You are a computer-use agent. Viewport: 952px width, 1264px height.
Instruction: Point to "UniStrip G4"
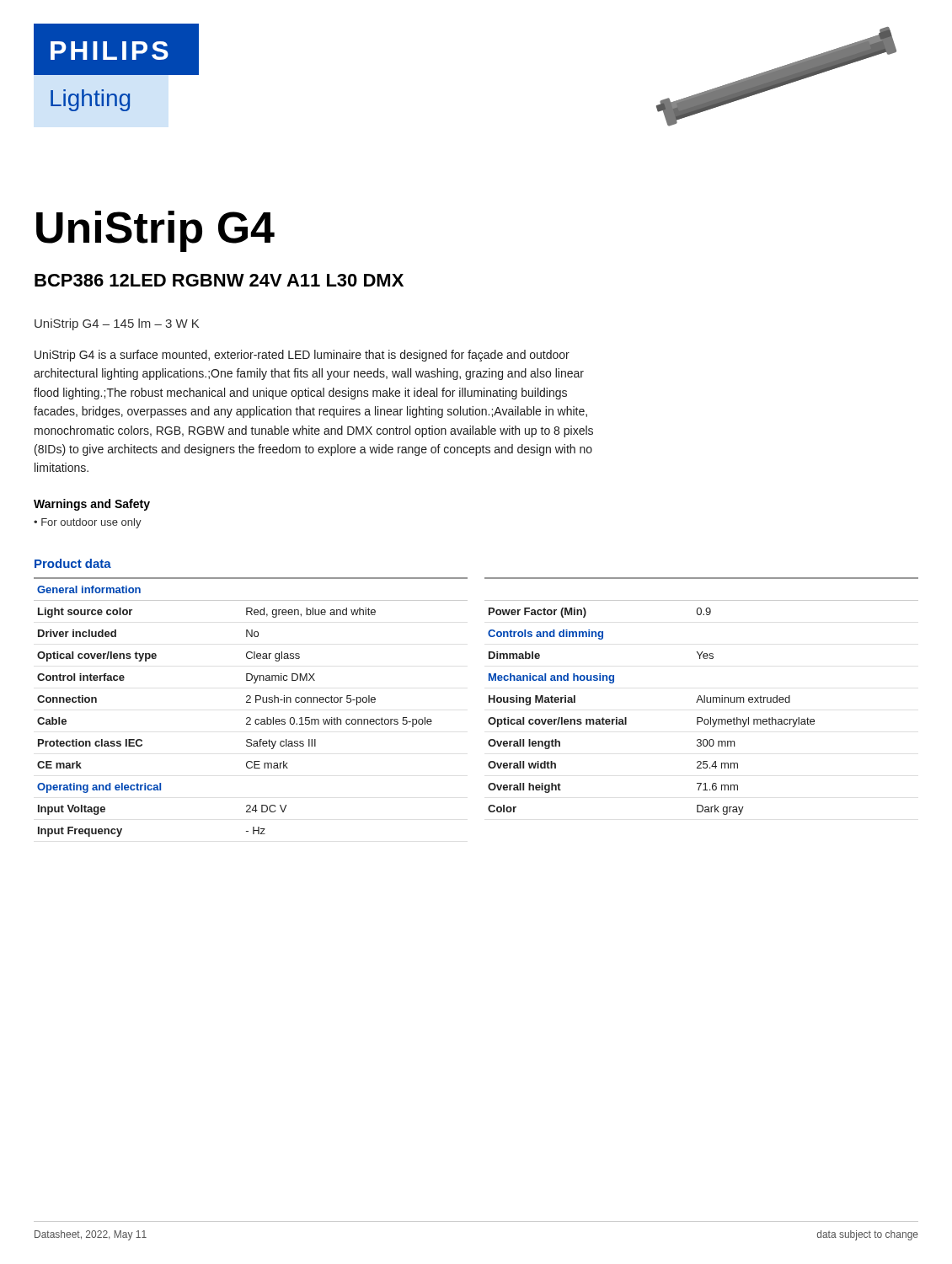tap(154, 228)
